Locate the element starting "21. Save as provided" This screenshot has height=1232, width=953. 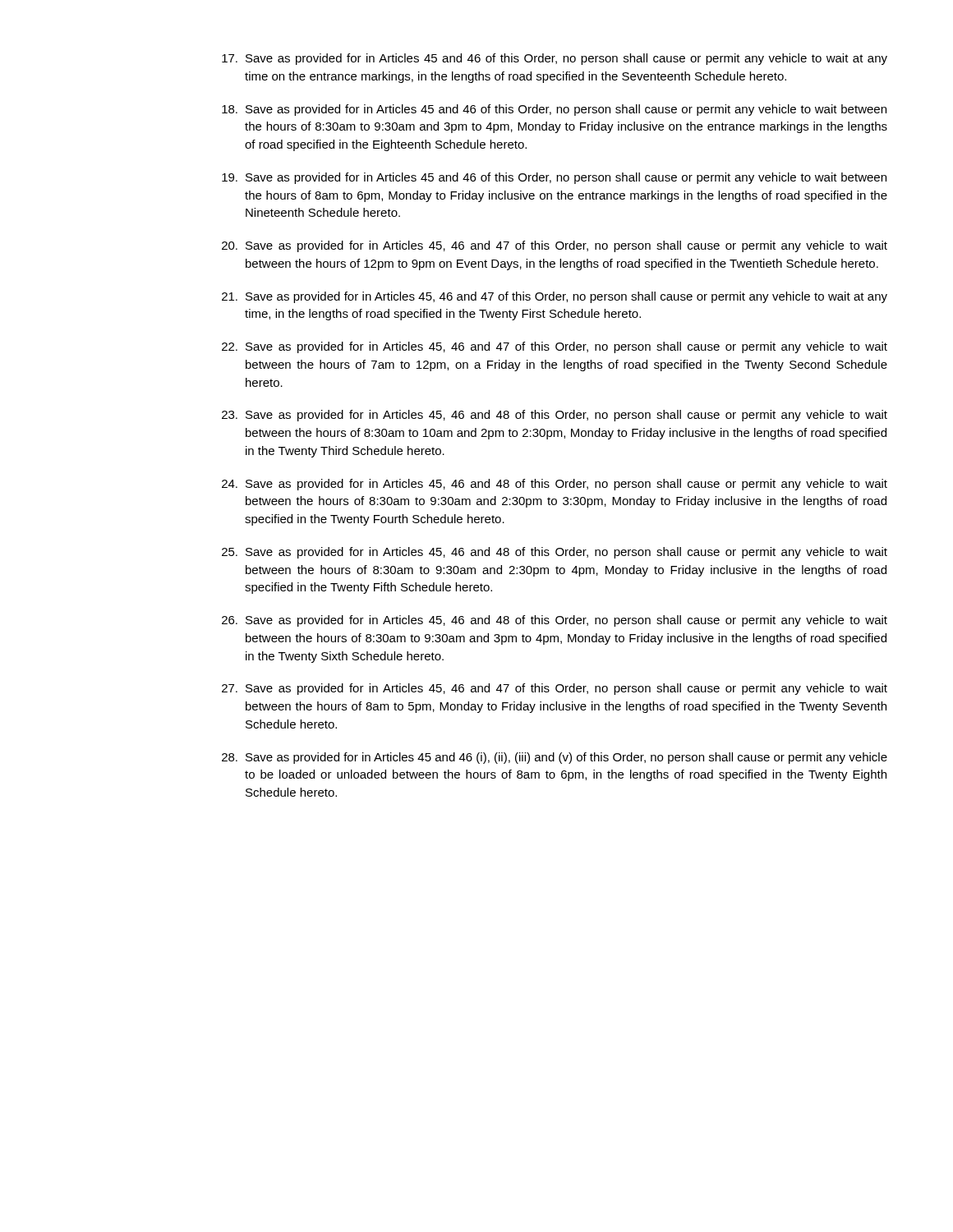pyautogui.click(x=526, y=305)
